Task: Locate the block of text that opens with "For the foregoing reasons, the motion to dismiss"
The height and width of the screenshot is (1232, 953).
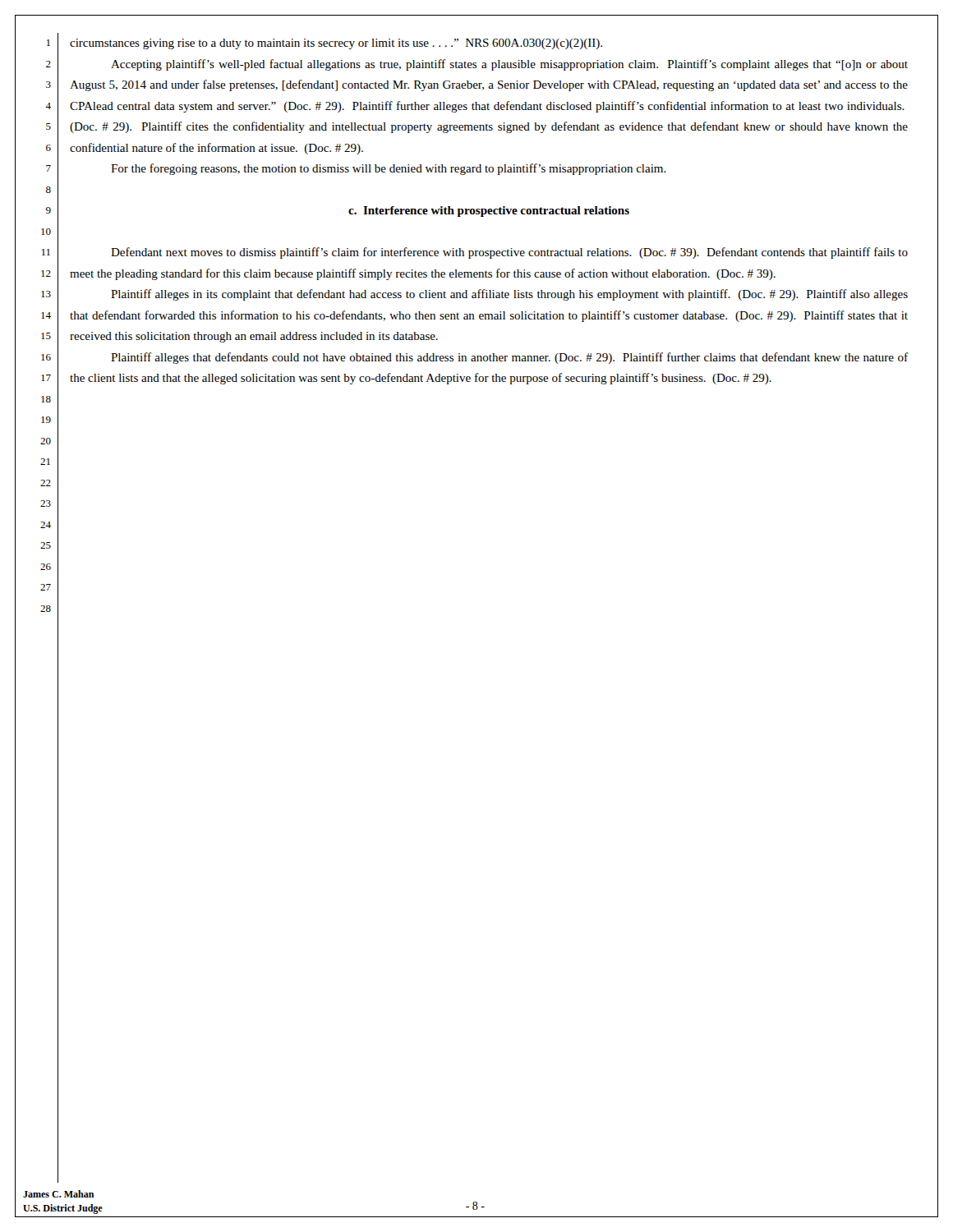Action: click(x=389, y=168)
